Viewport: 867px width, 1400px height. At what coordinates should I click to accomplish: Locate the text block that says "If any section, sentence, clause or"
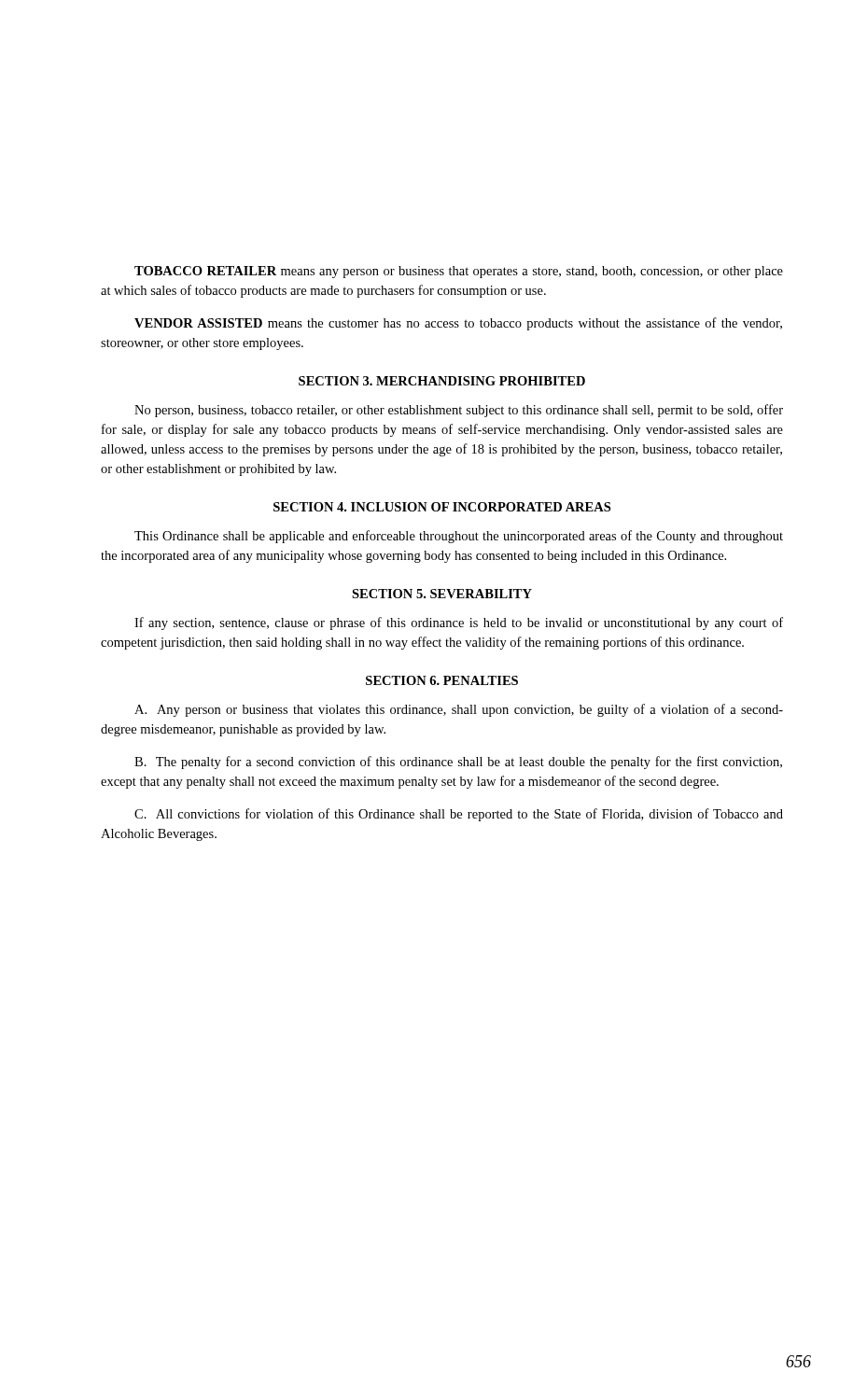pos(442,632)
